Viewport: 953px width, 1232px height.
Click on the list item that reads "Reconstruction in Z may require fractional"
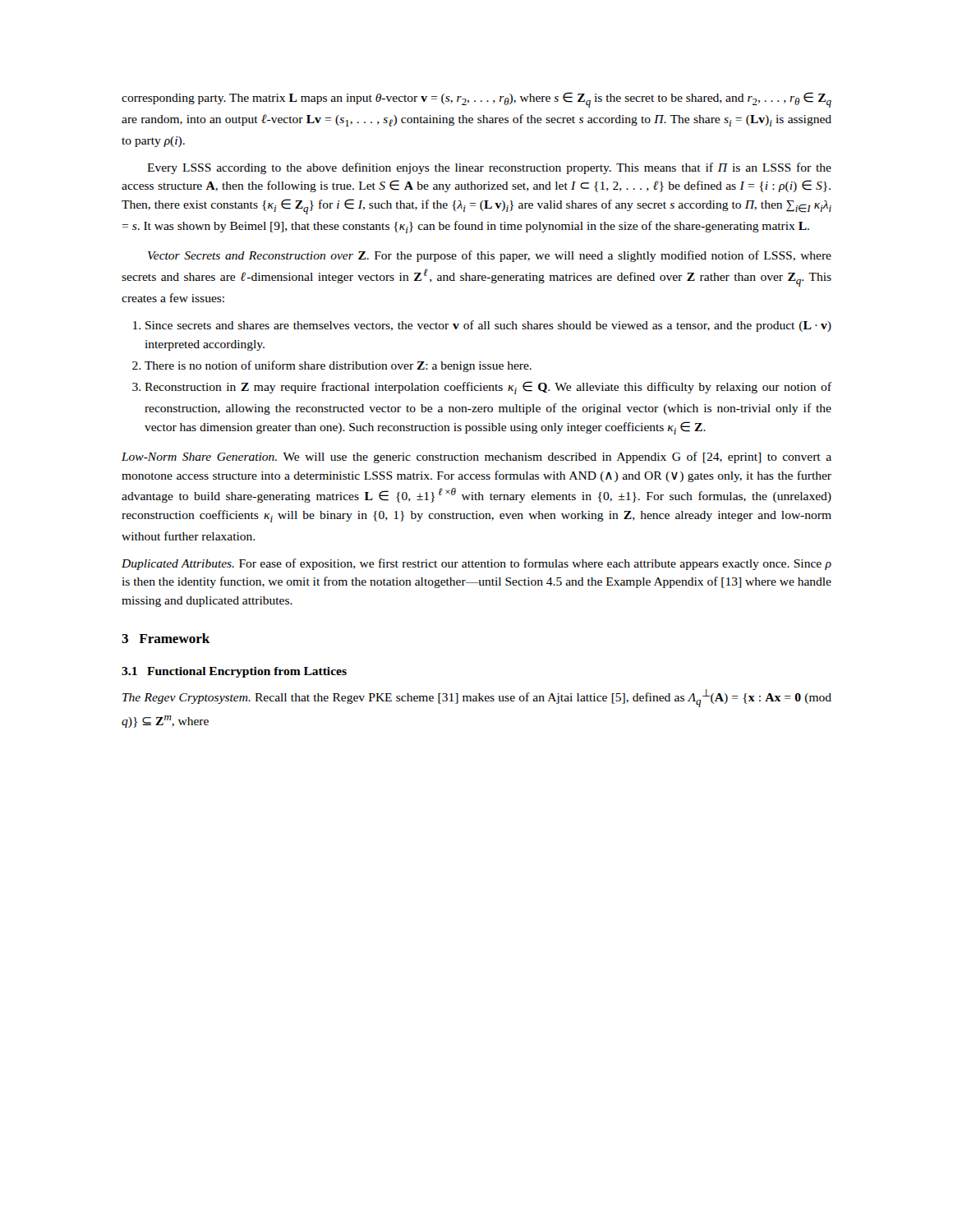tap(488, 409)
